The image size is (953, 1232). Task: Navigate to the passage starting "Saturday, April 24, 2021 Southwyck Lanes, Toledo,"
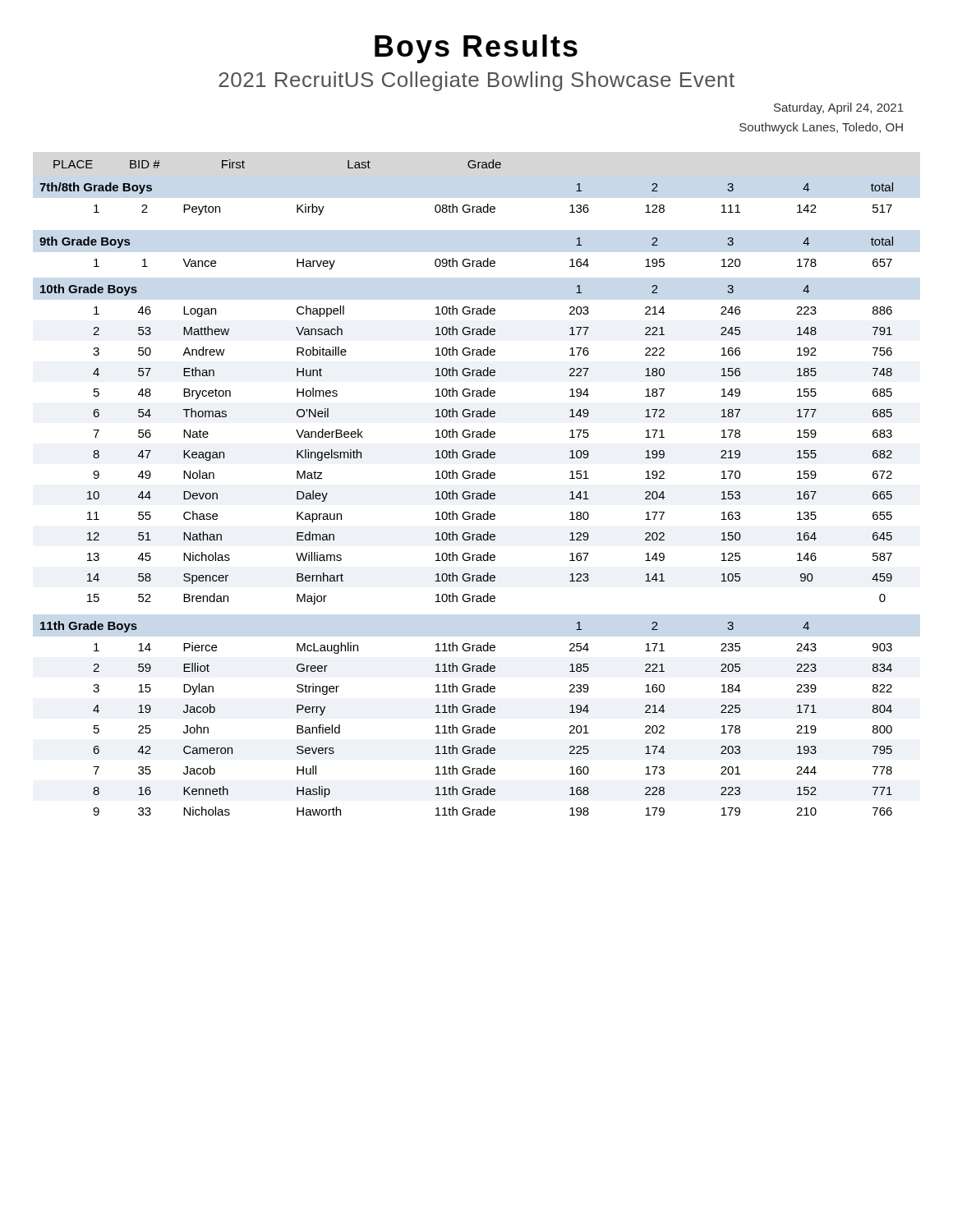pyautogui.click(x=821, y=117)
